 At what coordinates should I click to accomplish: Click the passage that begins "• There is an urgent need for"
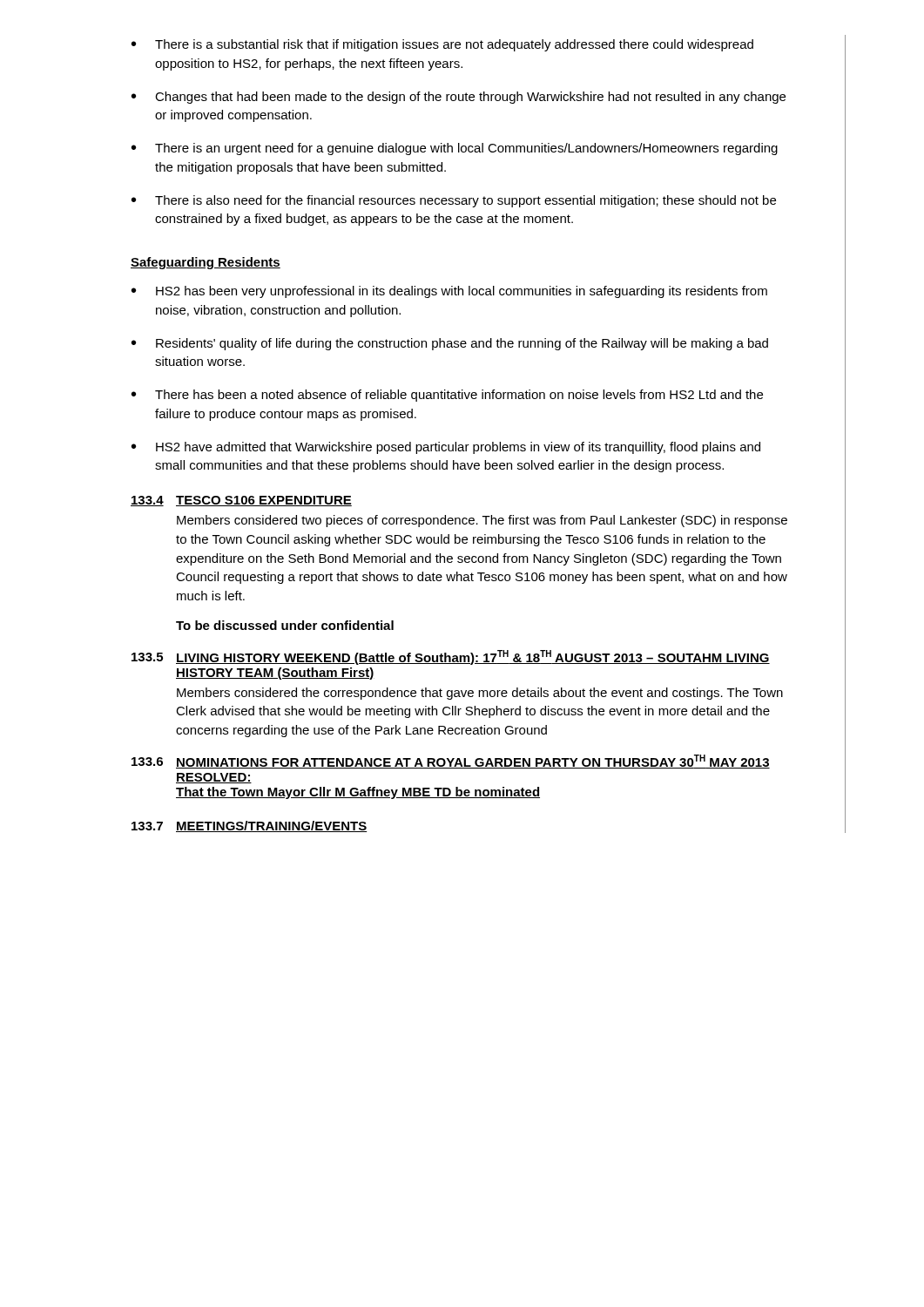[x=462, y=157]
